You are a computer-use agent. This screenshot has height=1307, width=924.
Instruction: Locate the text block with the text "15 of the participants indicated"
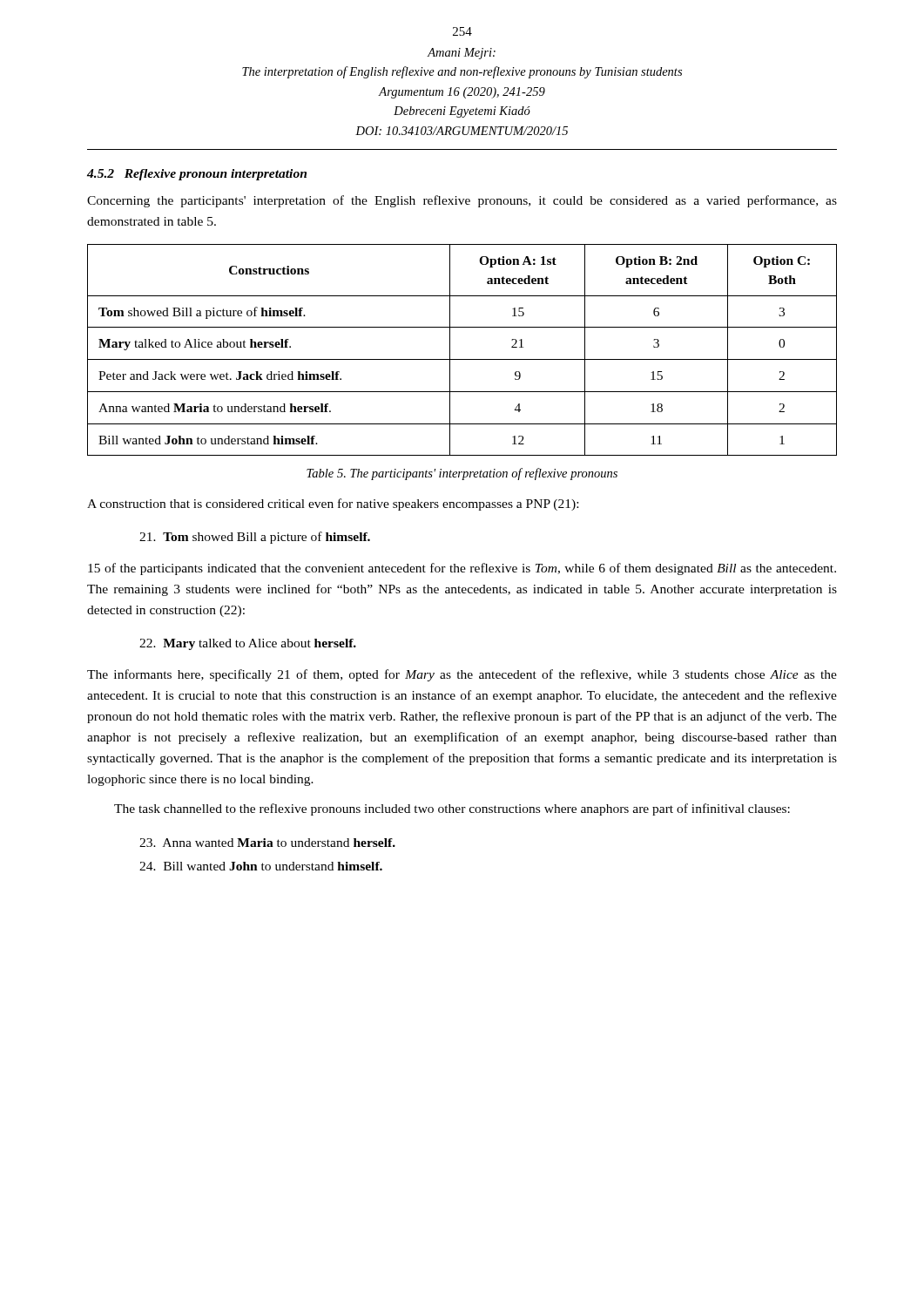coord(462,589)
